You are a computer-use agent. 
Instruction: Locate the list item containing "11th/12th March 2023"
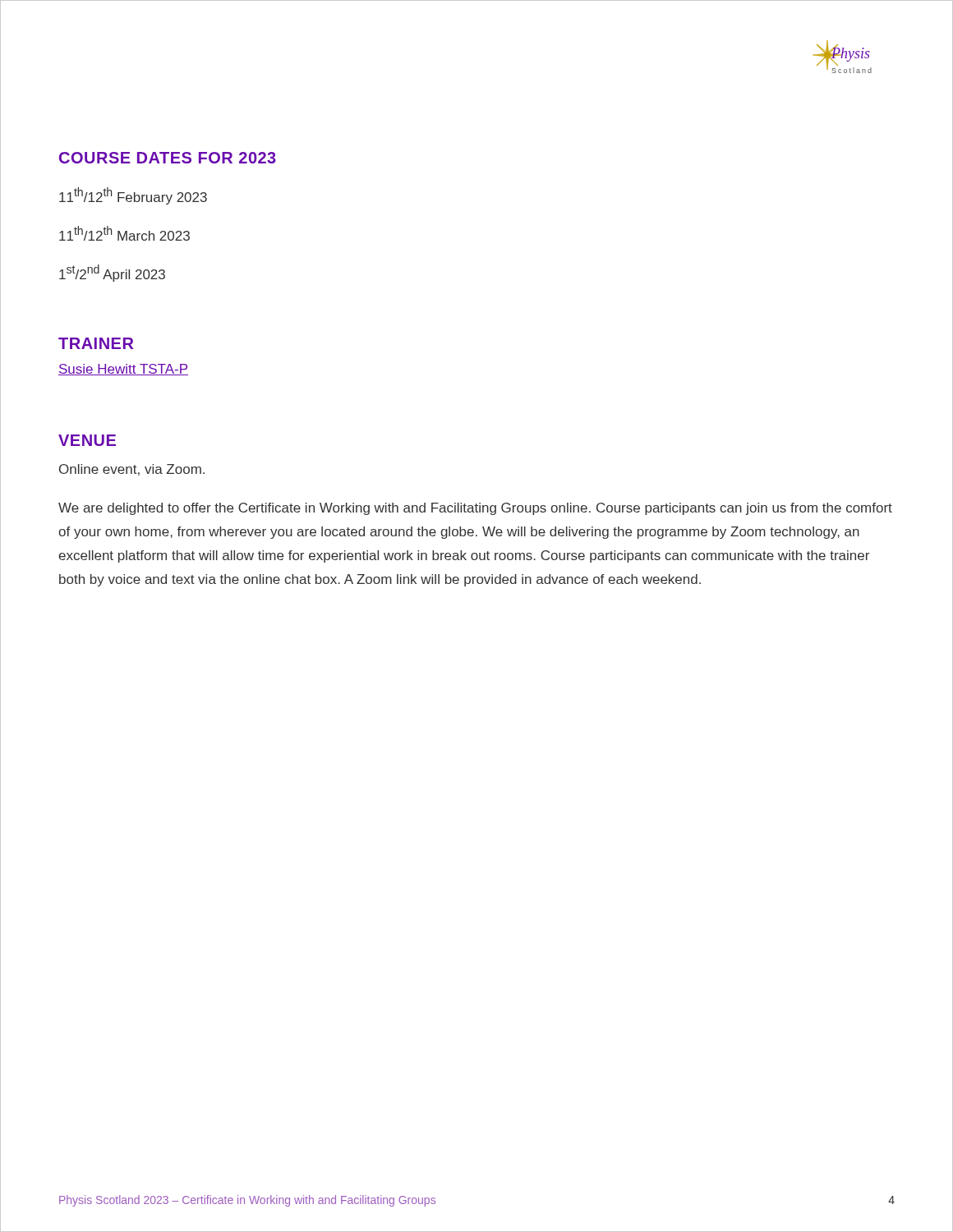point(124,234)
